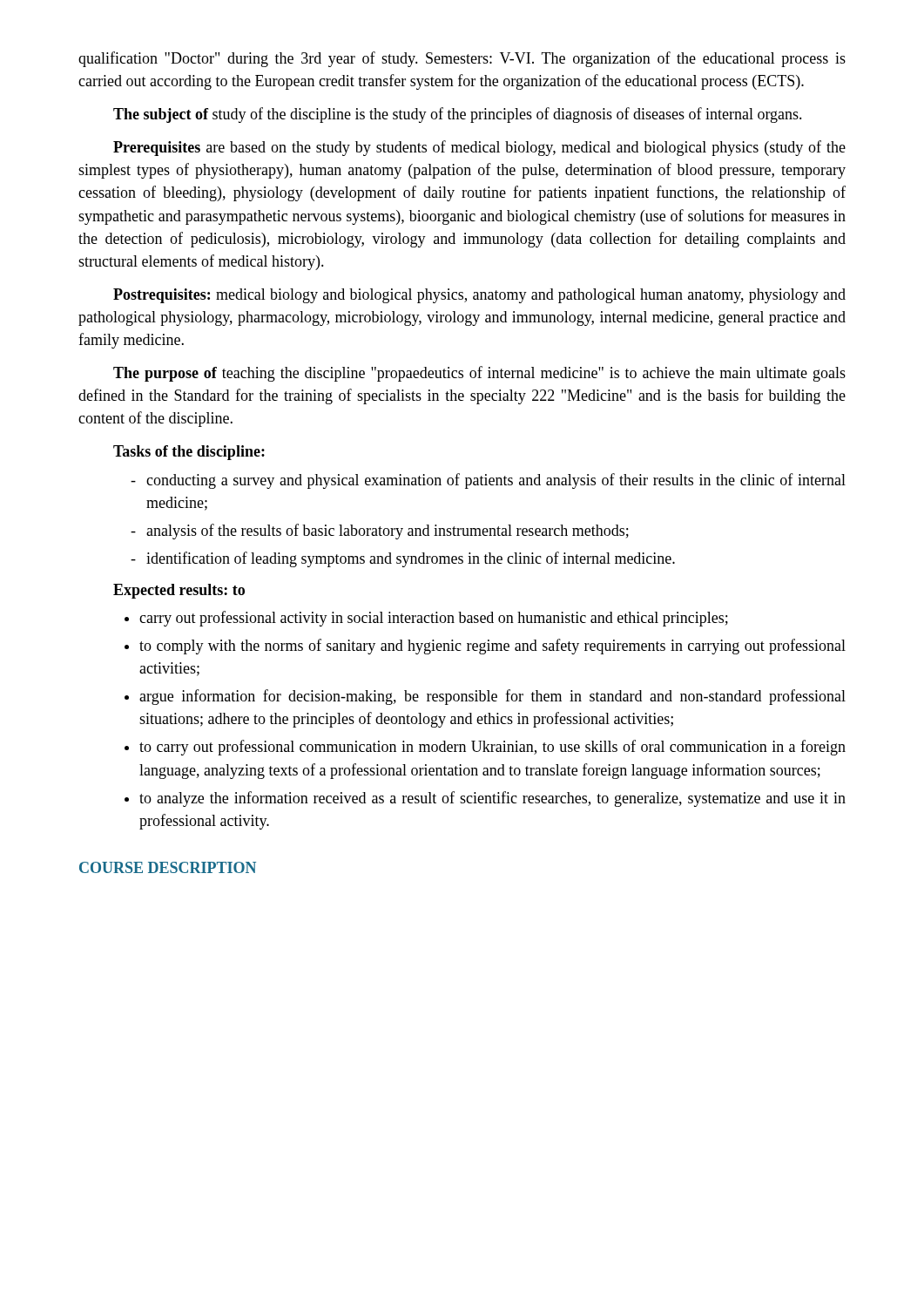Screen dimensions: 1307x924
Task: Select the text block that says "The purpose of teaching the discipline "propaedeutics"
Action: coord(462,396)
